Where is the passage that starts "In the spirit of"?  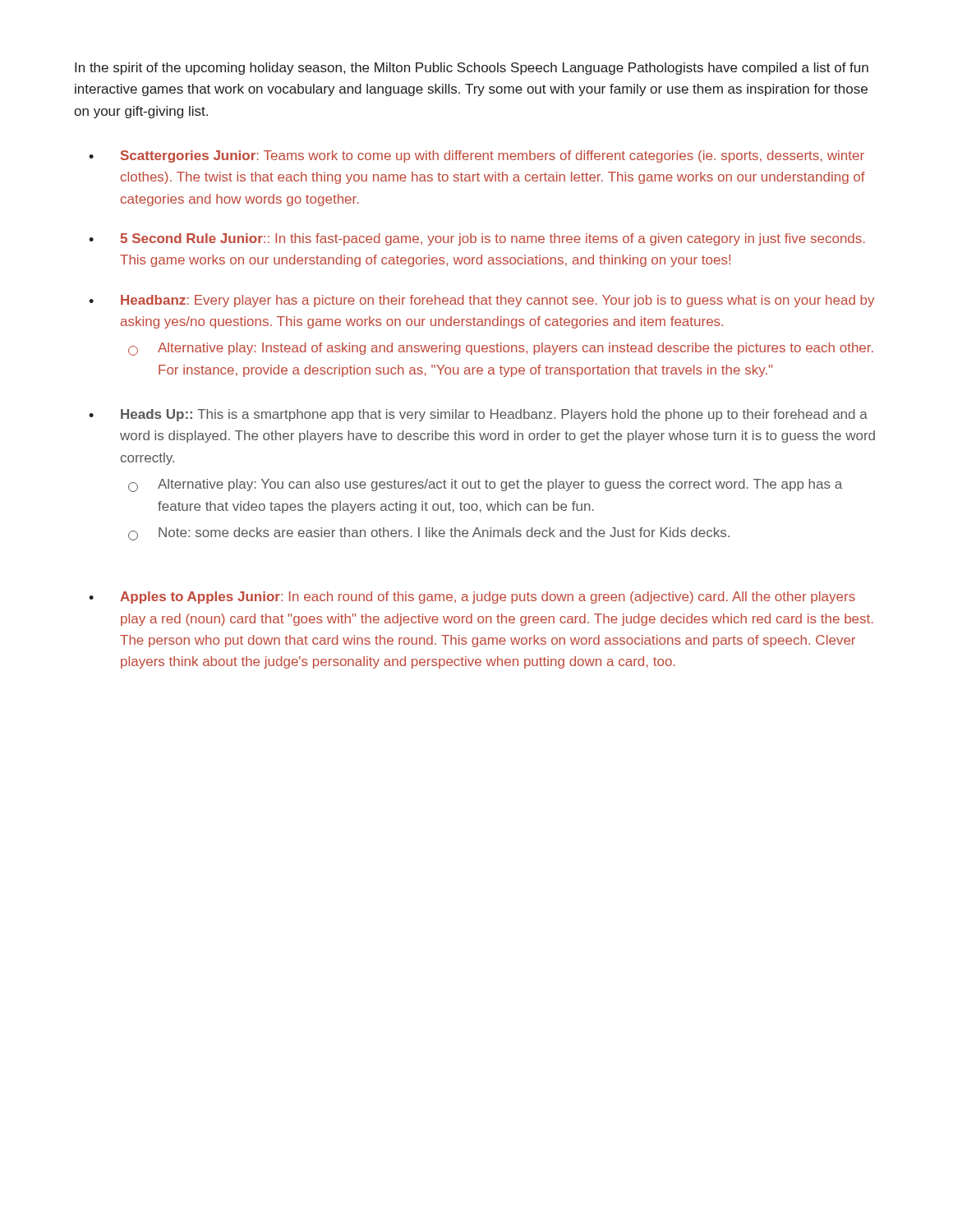(471, 89)
